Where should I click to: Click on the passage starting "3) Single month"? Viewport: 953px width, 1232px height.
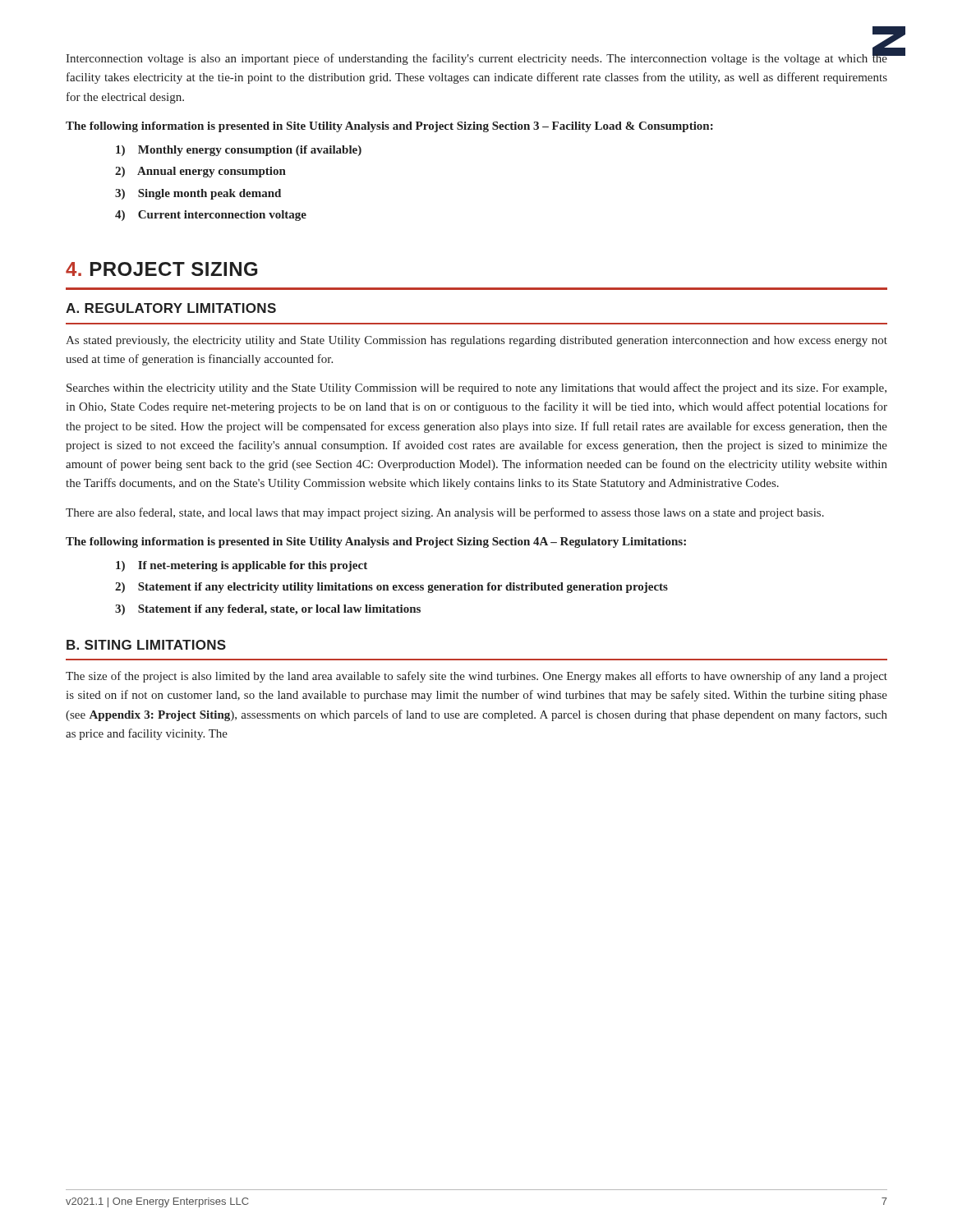[x=198, y=194]
